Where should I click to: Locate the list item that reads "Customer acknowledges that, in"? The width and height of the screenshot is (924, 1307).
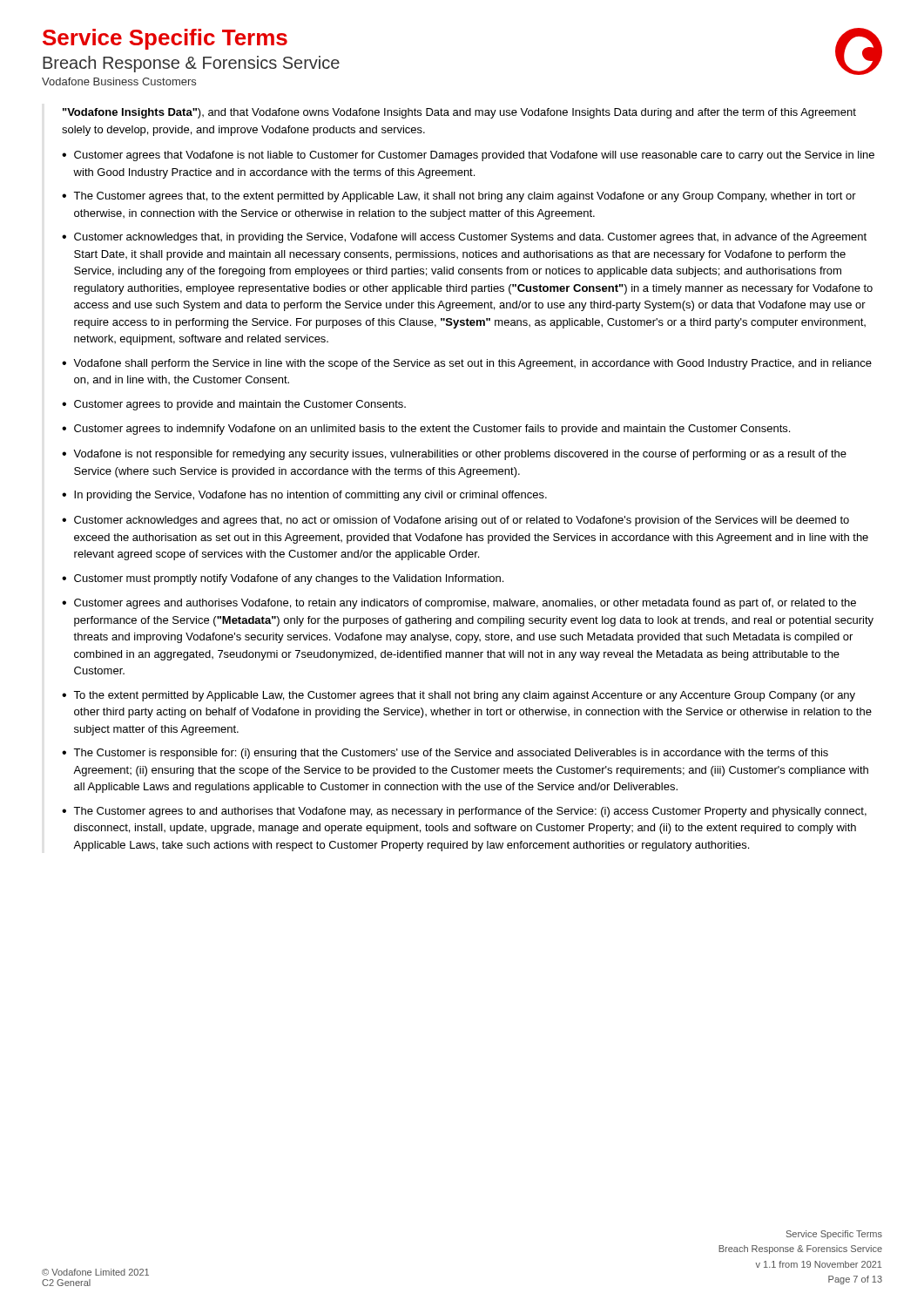pos(478,288)
